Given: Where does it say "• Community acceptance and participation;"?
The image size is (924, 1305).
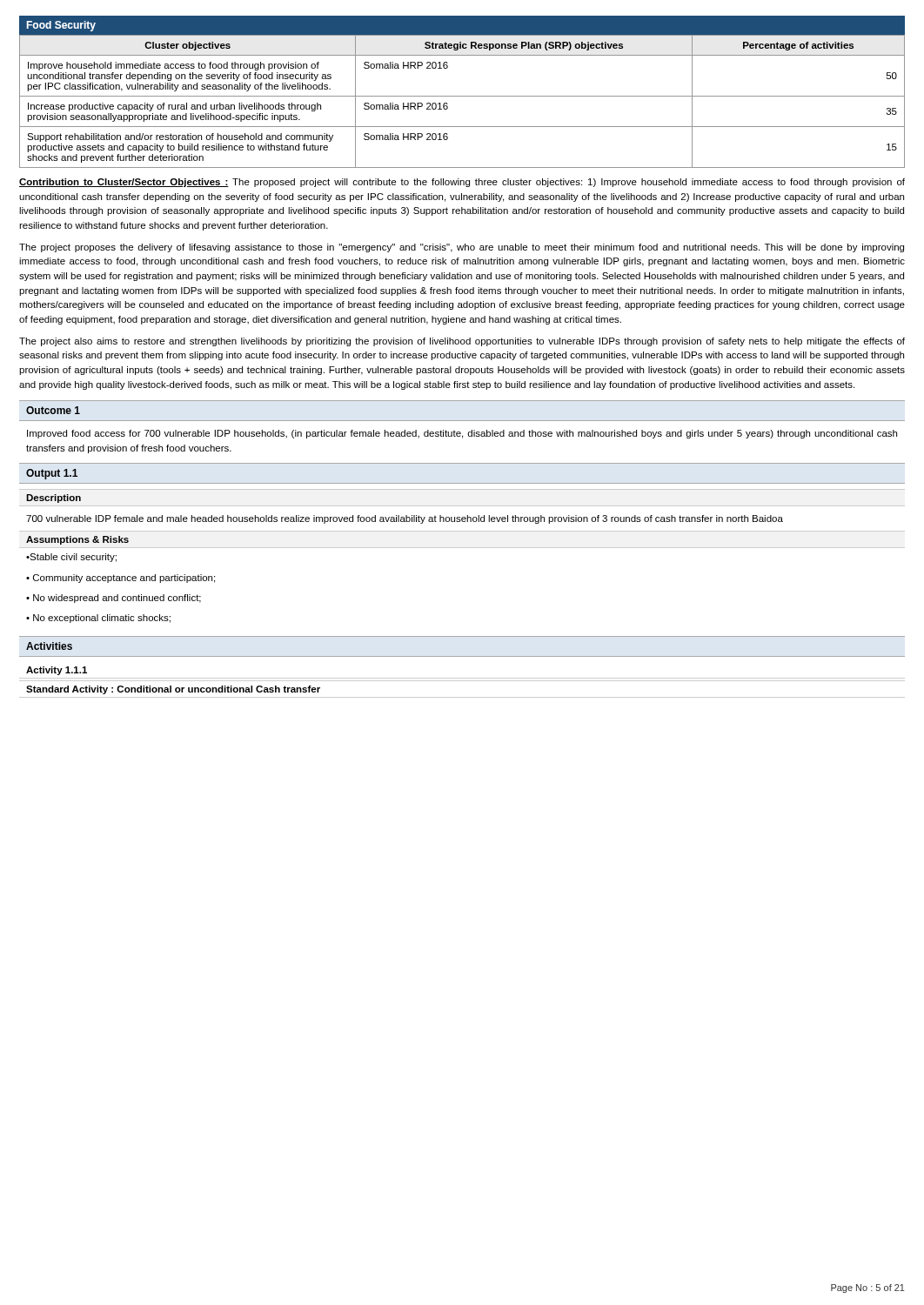Looking at the screenshot, I should 121,577.
